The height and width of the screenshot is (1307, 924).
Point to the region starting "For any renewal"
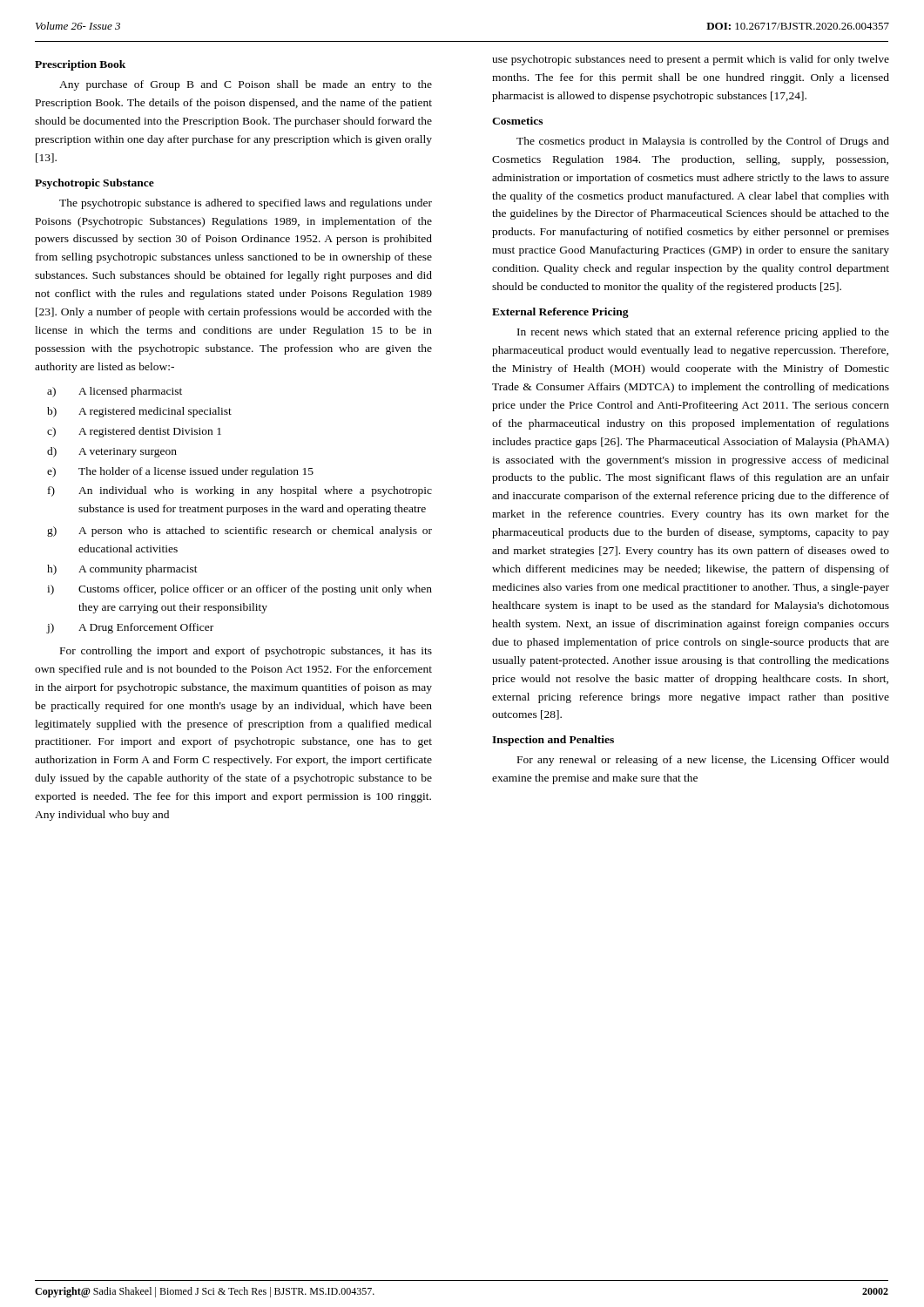691,769
